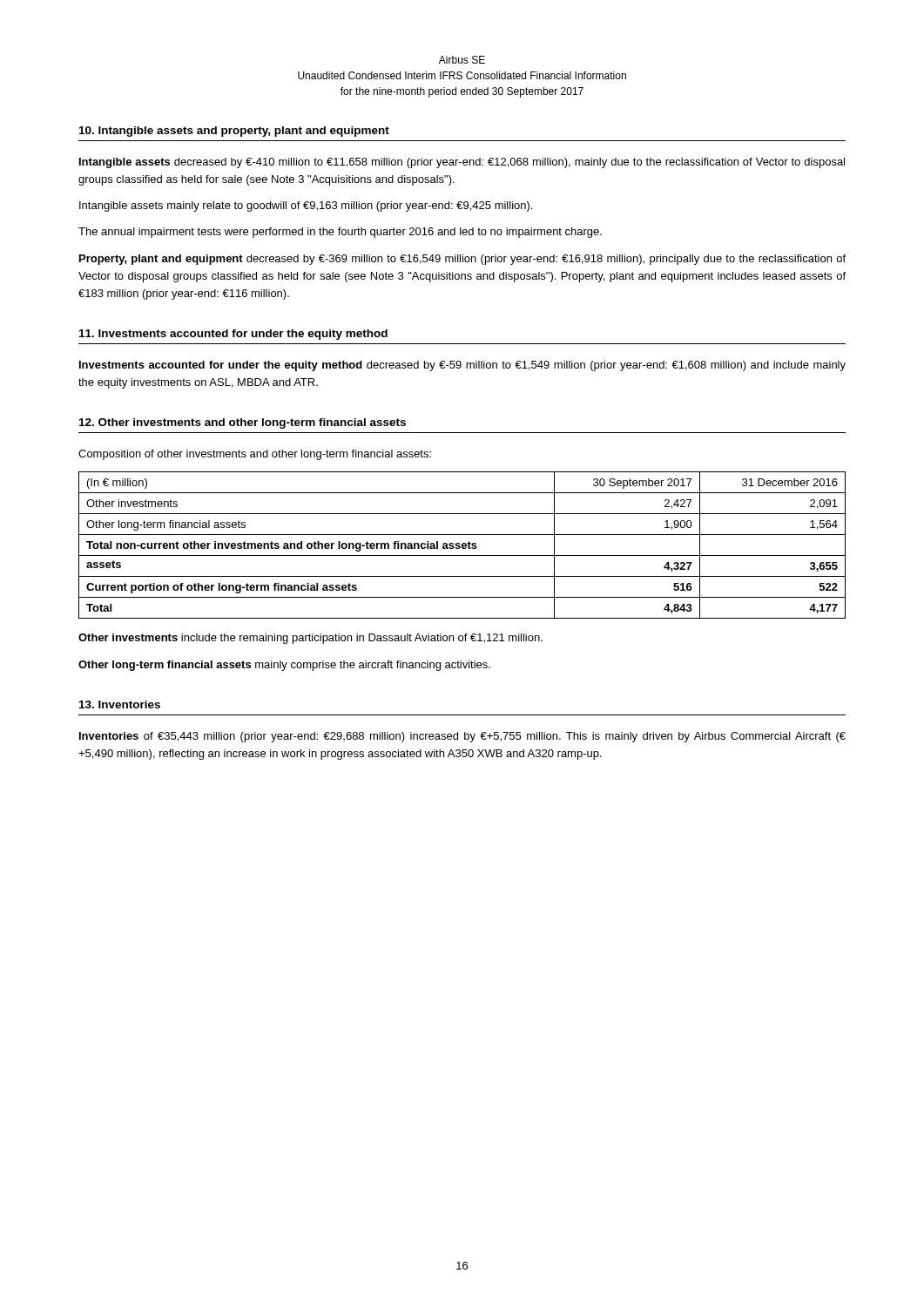This screenshot has width=924, height=1307.
Task: Locate the text block that says "Intangible assets decreased by"
Action: click(462, 170)
